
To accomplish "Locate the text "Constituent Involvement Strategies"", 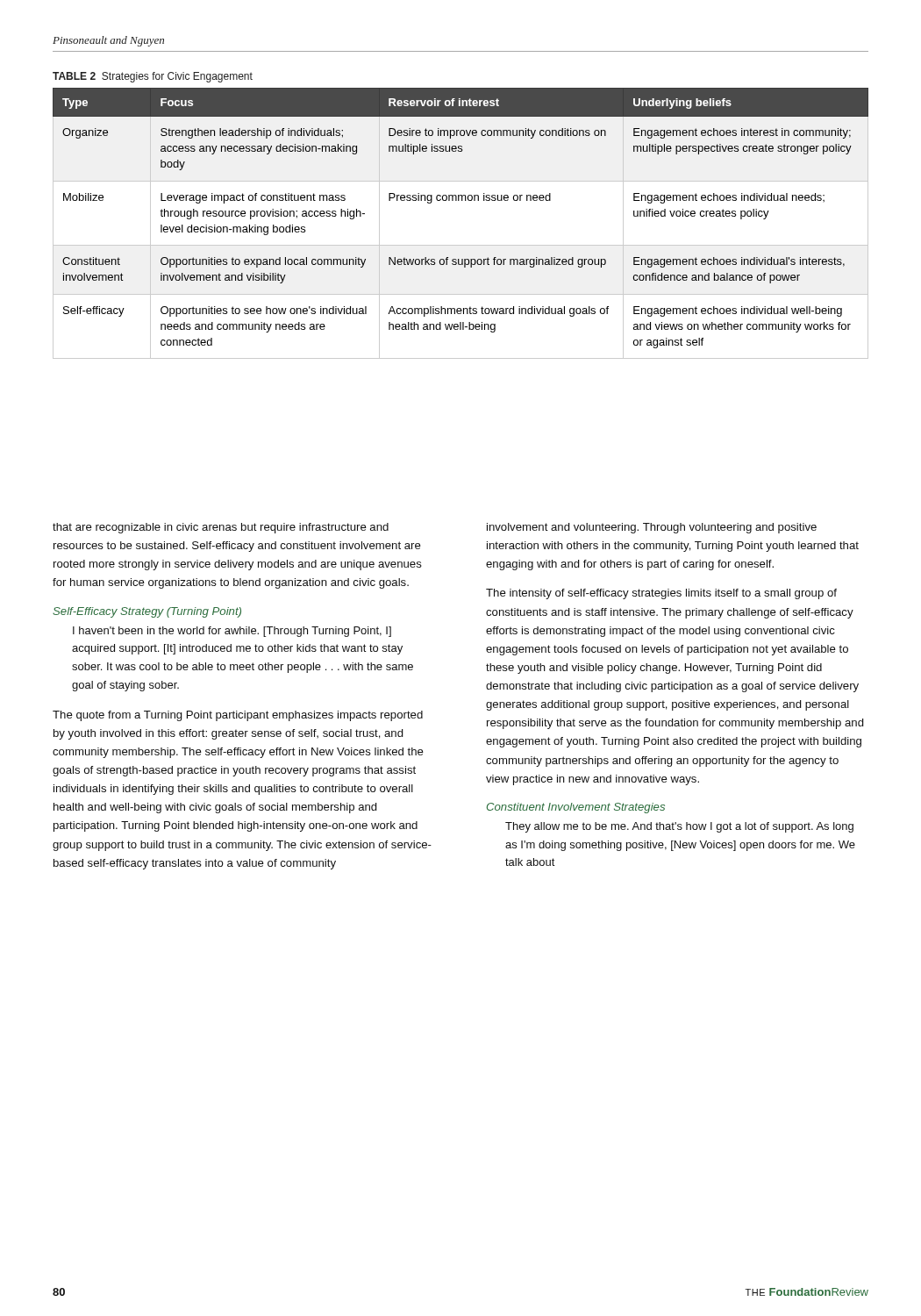I will coord(576,806).
